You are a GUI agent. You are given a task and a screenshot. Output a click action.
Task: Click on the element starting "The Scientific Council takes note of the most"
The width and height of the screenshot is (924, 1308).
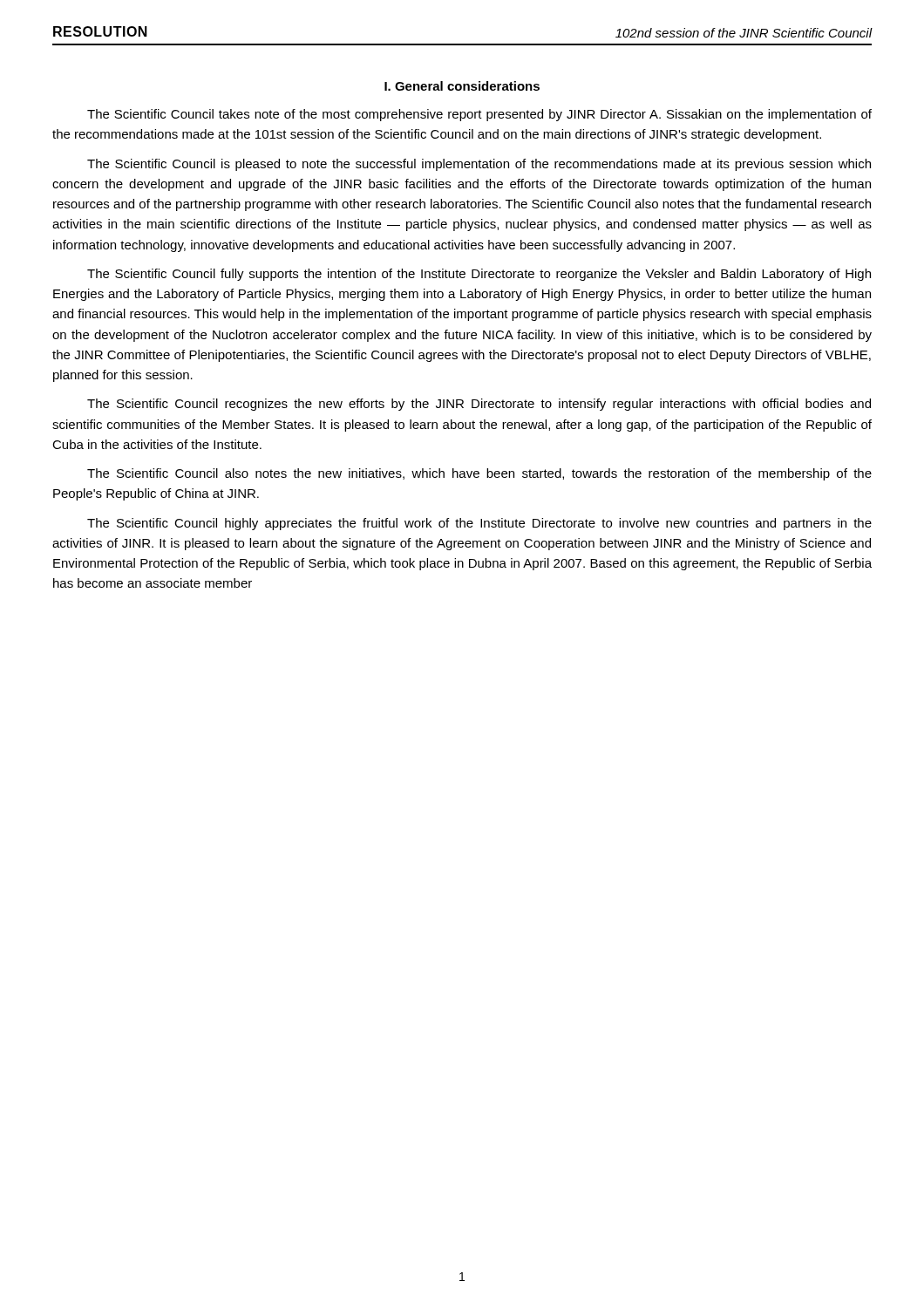462,124
